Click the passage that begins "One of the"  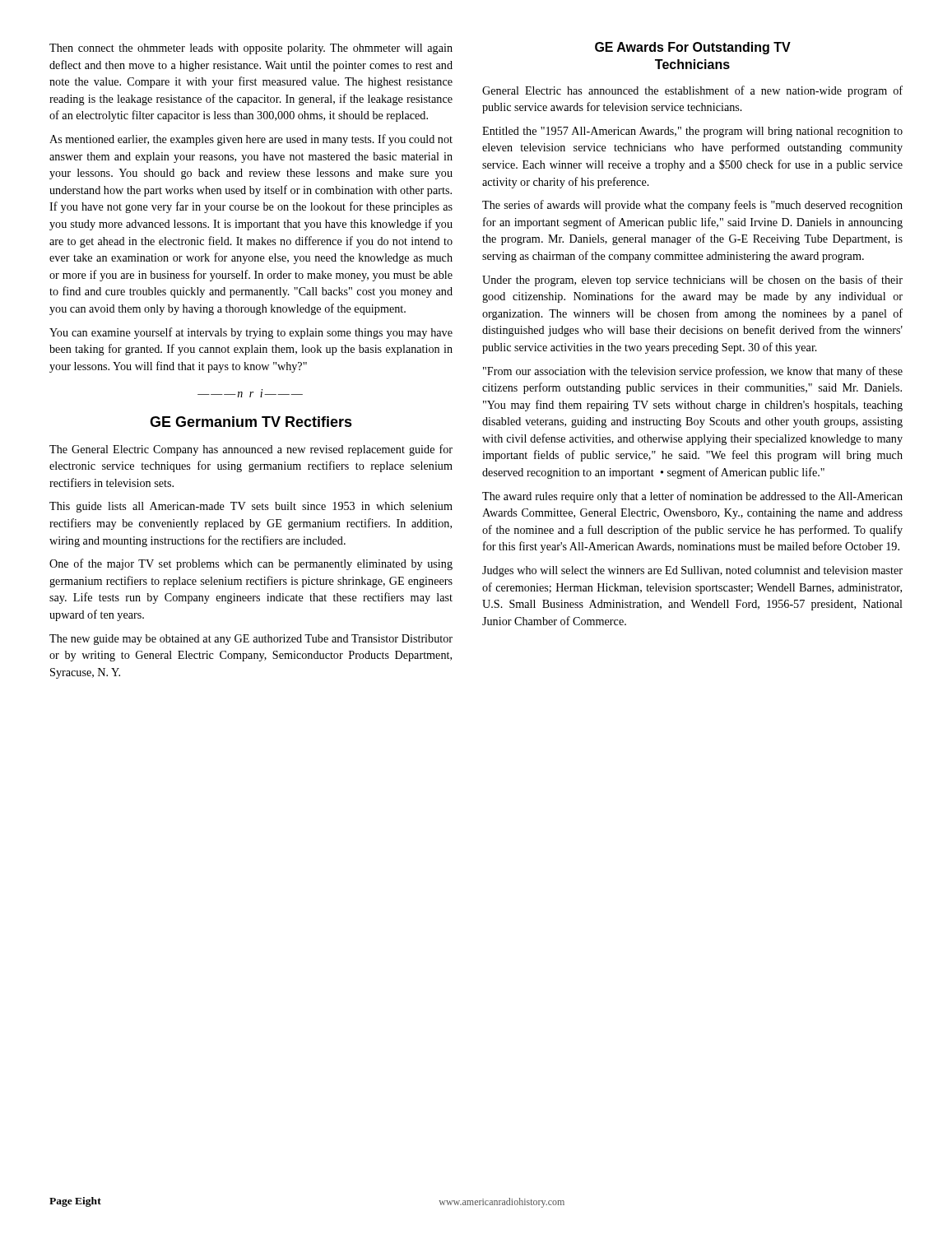tap(251, 589)
